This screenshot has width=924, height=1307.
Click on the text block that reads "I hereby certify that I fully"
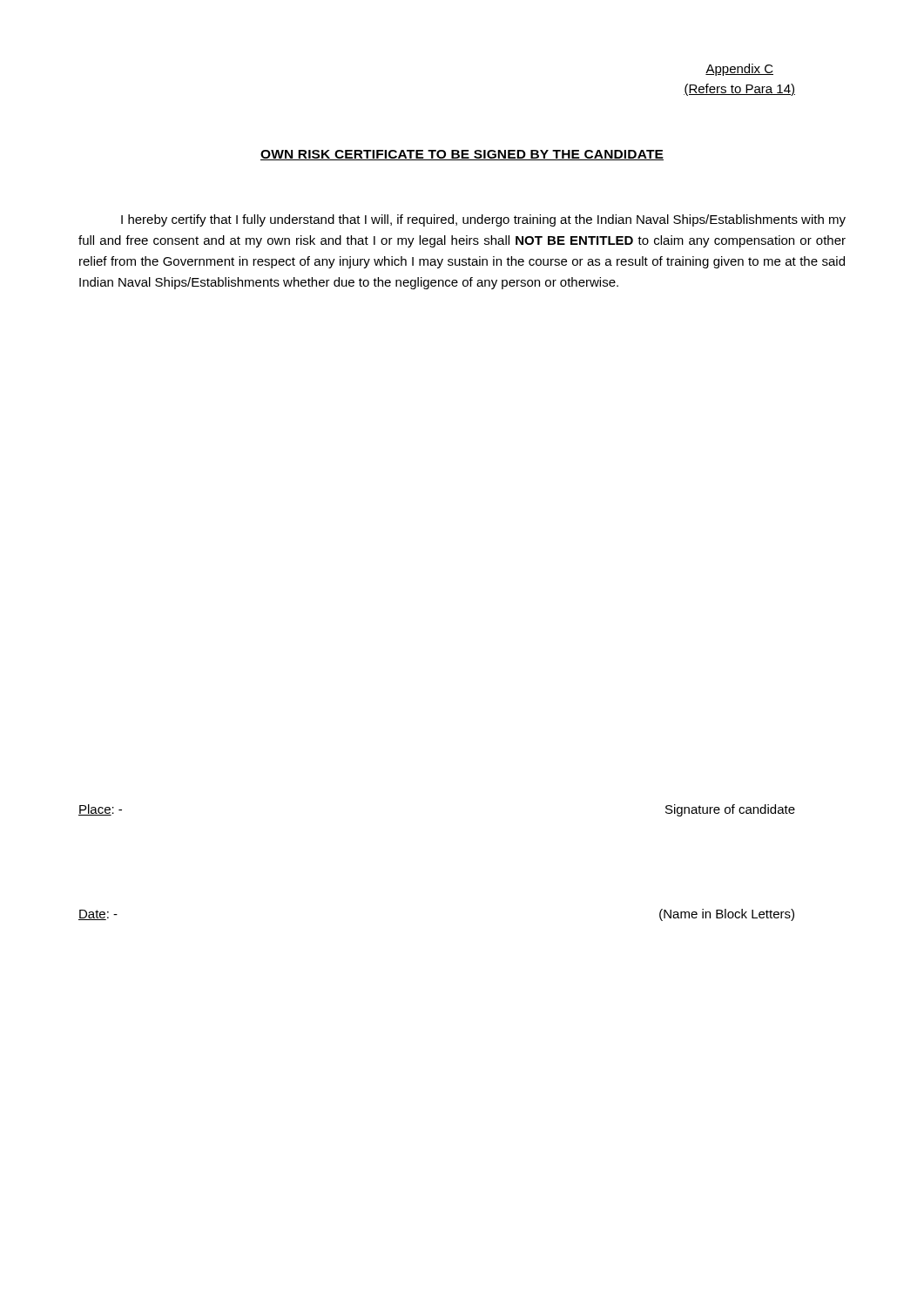coord(462,251)
